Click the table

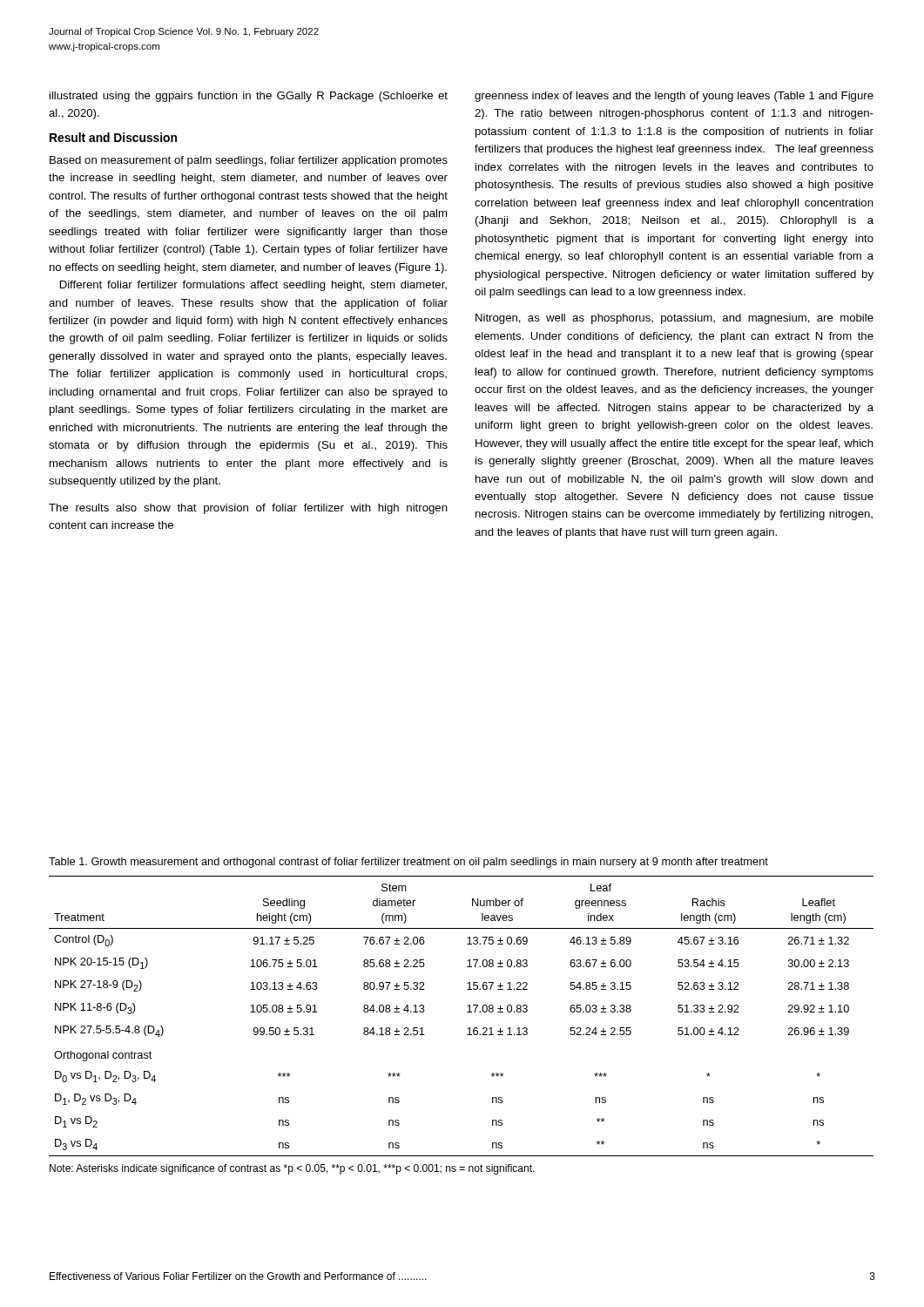click(461, 1016)
